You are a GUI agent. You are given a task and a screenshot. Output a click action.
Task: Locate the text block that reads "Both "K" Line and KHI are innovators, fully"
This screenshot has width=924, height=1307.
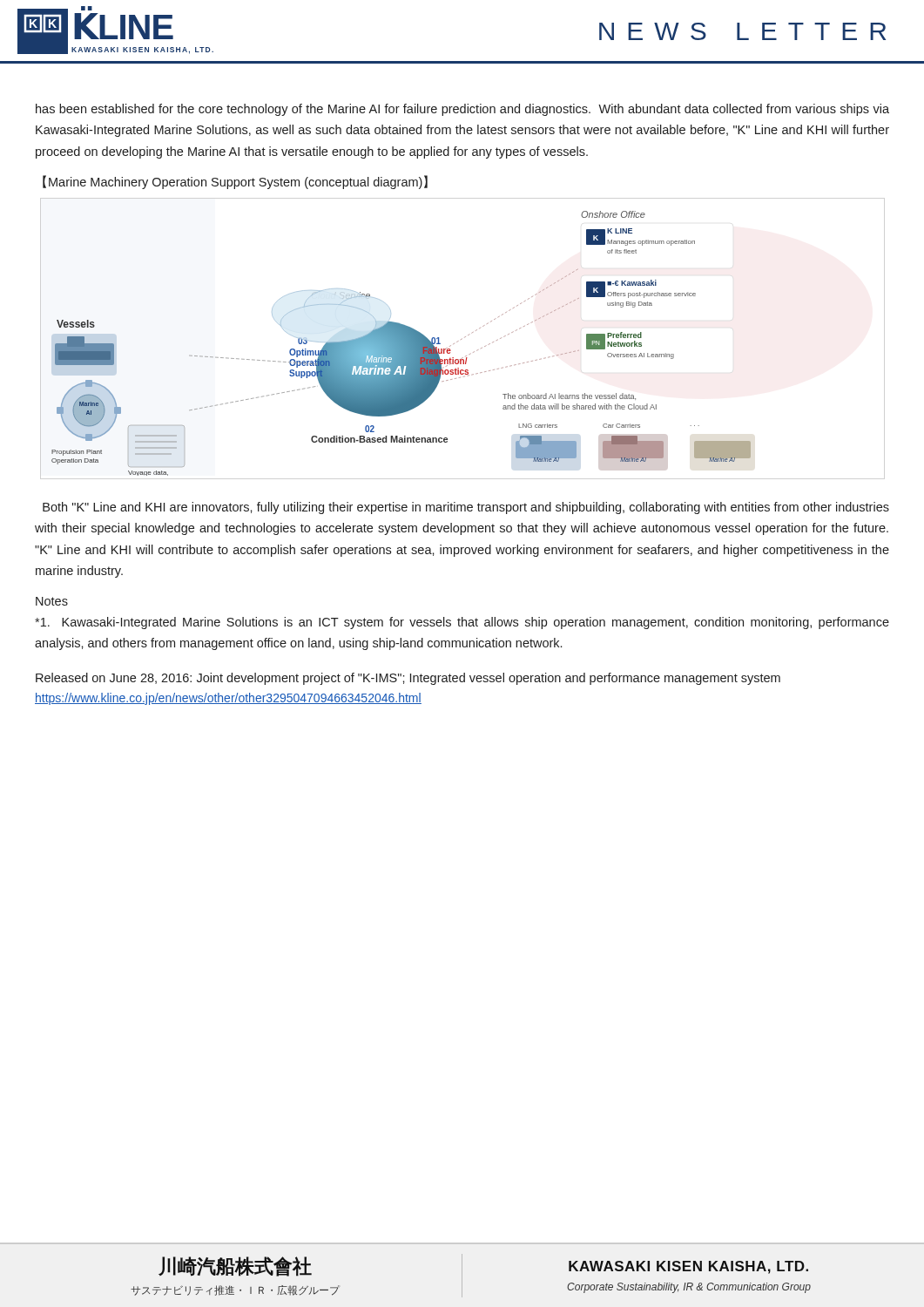462,539
